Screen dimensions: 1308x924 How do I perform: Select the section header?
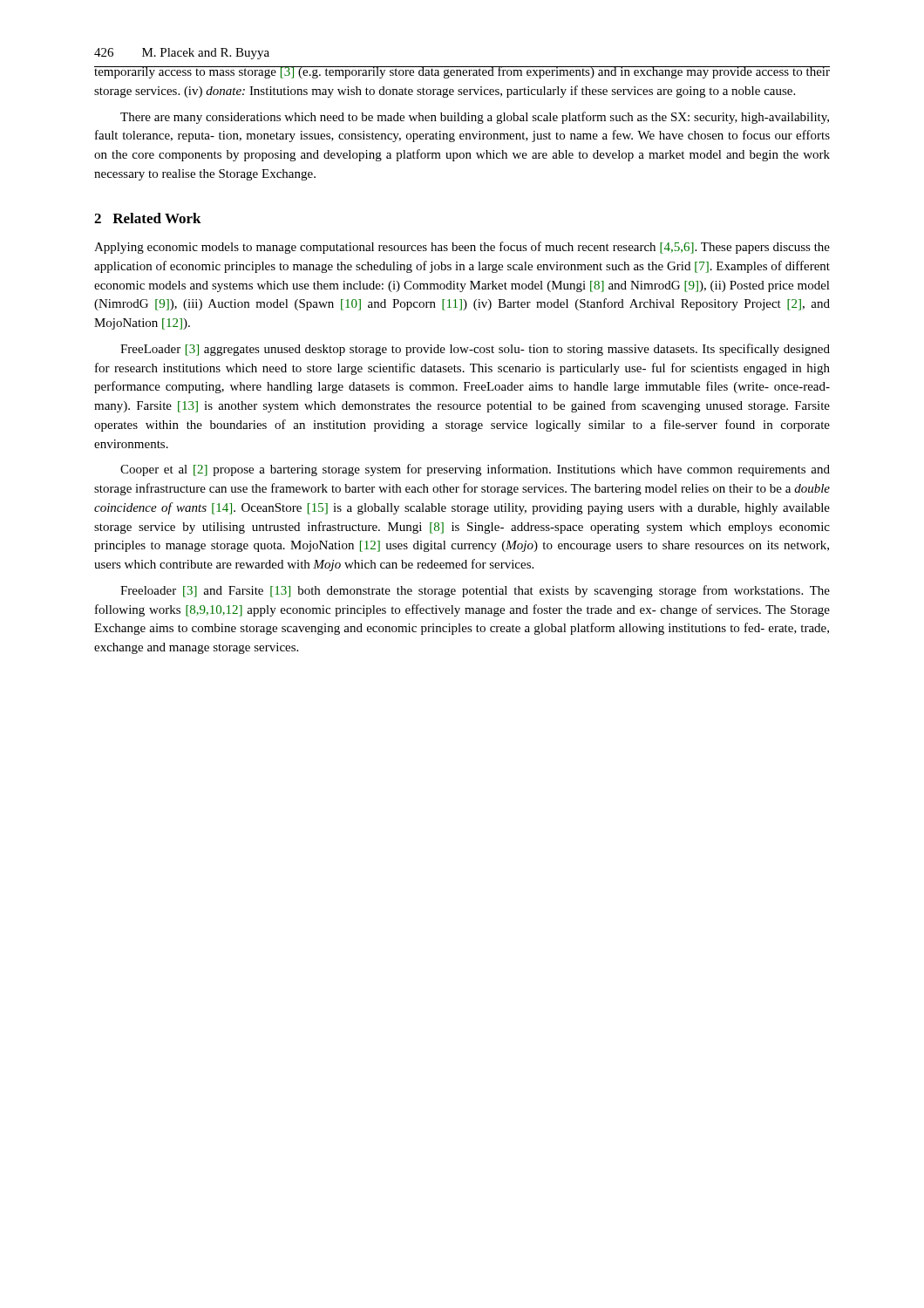pos(148,218)
